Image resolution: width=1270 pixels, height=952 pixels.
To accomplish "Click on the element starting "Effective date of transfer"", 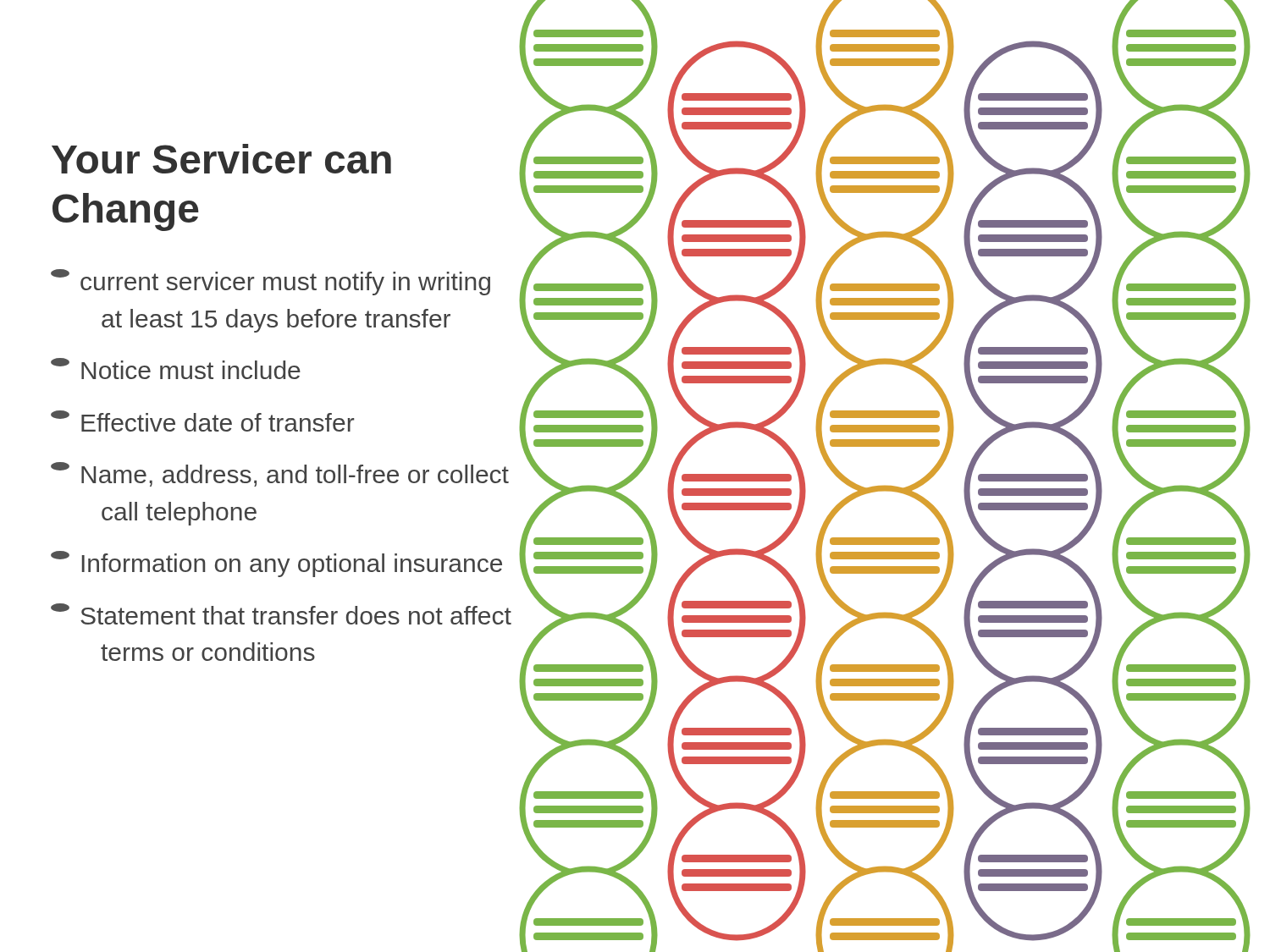I will click(x=288, y=423).
